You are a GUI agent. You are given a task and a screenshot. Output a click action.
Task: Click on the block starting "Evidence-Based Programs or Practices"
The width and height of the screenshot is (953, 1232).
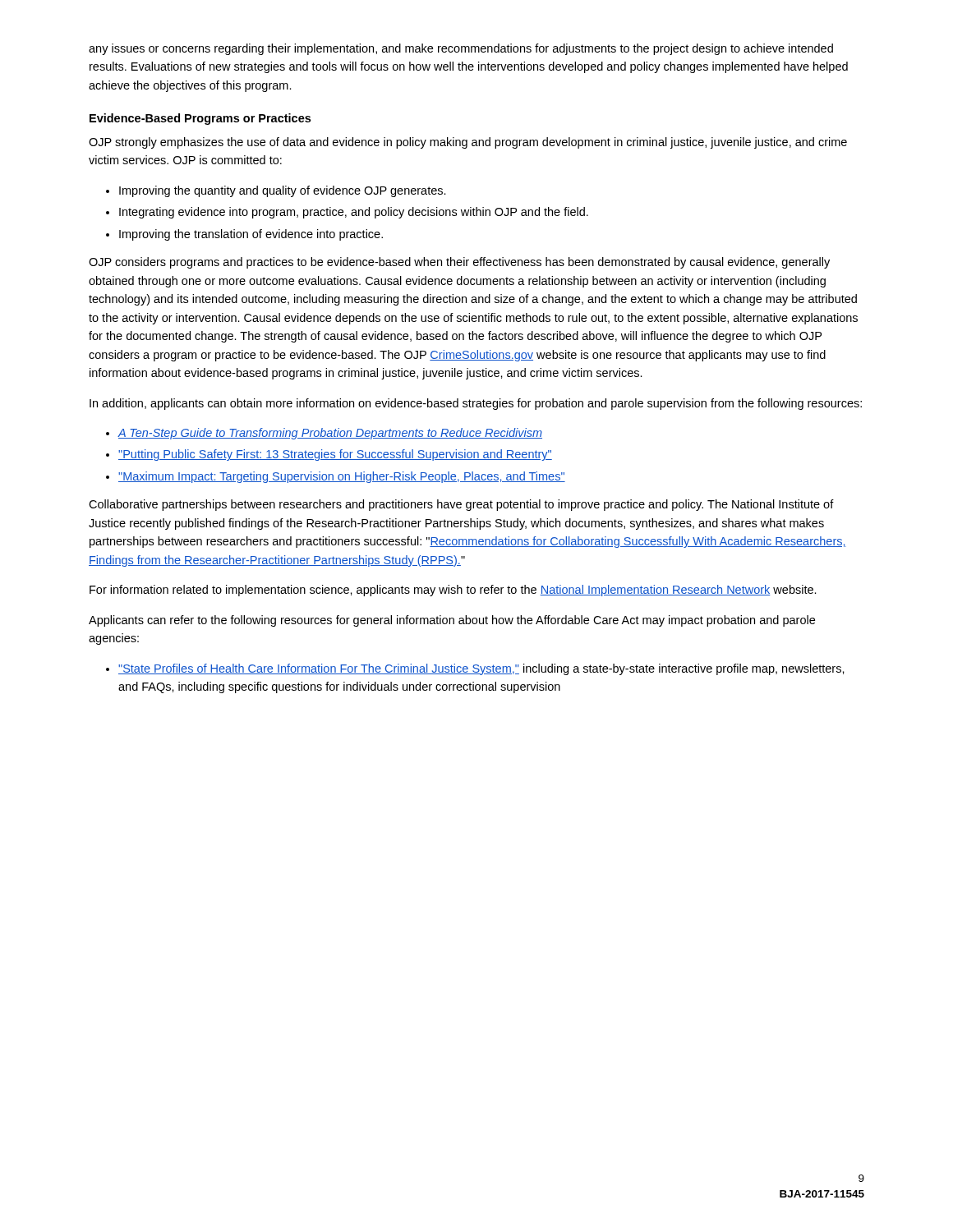[x=200, y=119]
